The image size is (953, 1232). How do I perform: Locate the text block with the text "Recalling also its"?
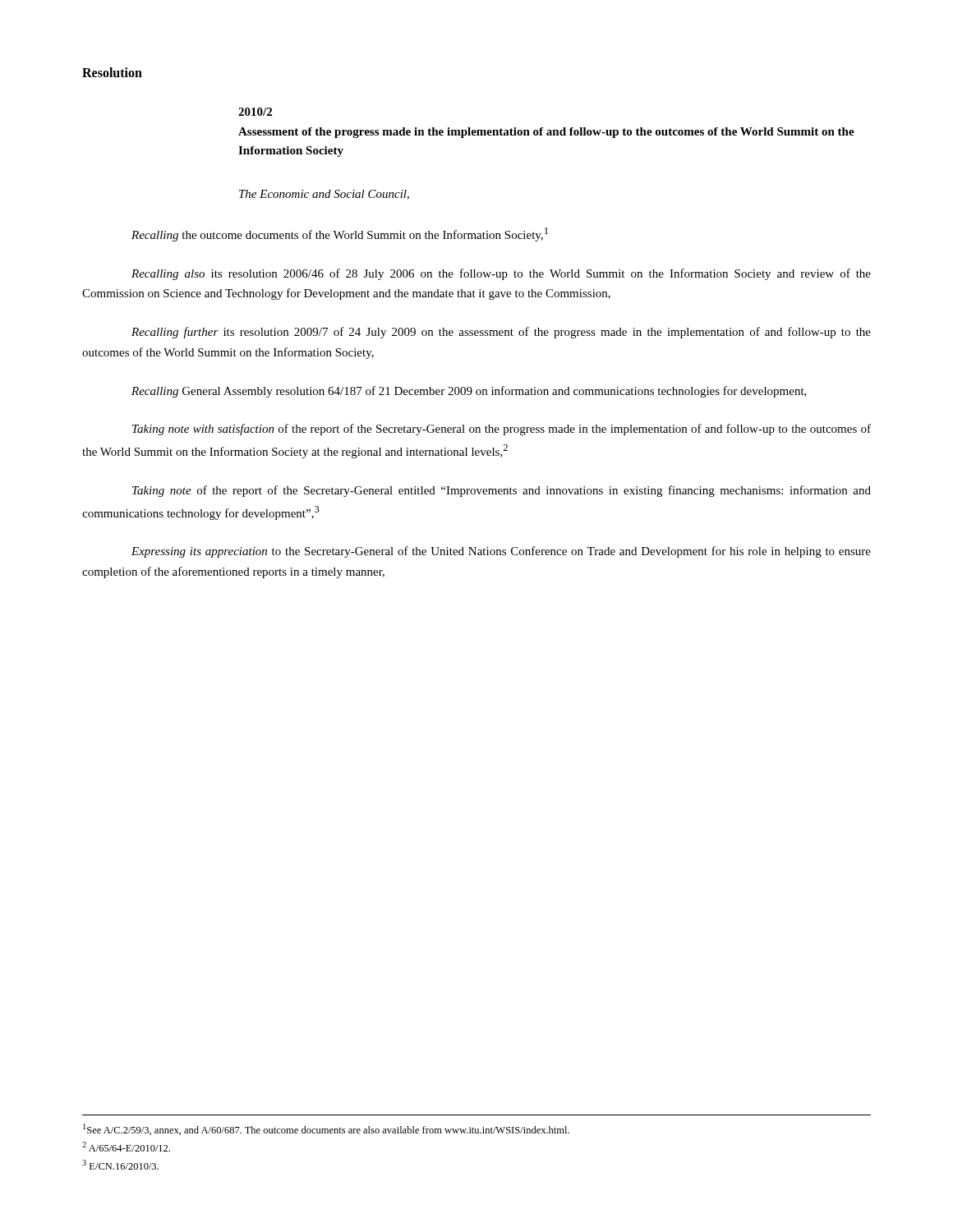point(476,283)
